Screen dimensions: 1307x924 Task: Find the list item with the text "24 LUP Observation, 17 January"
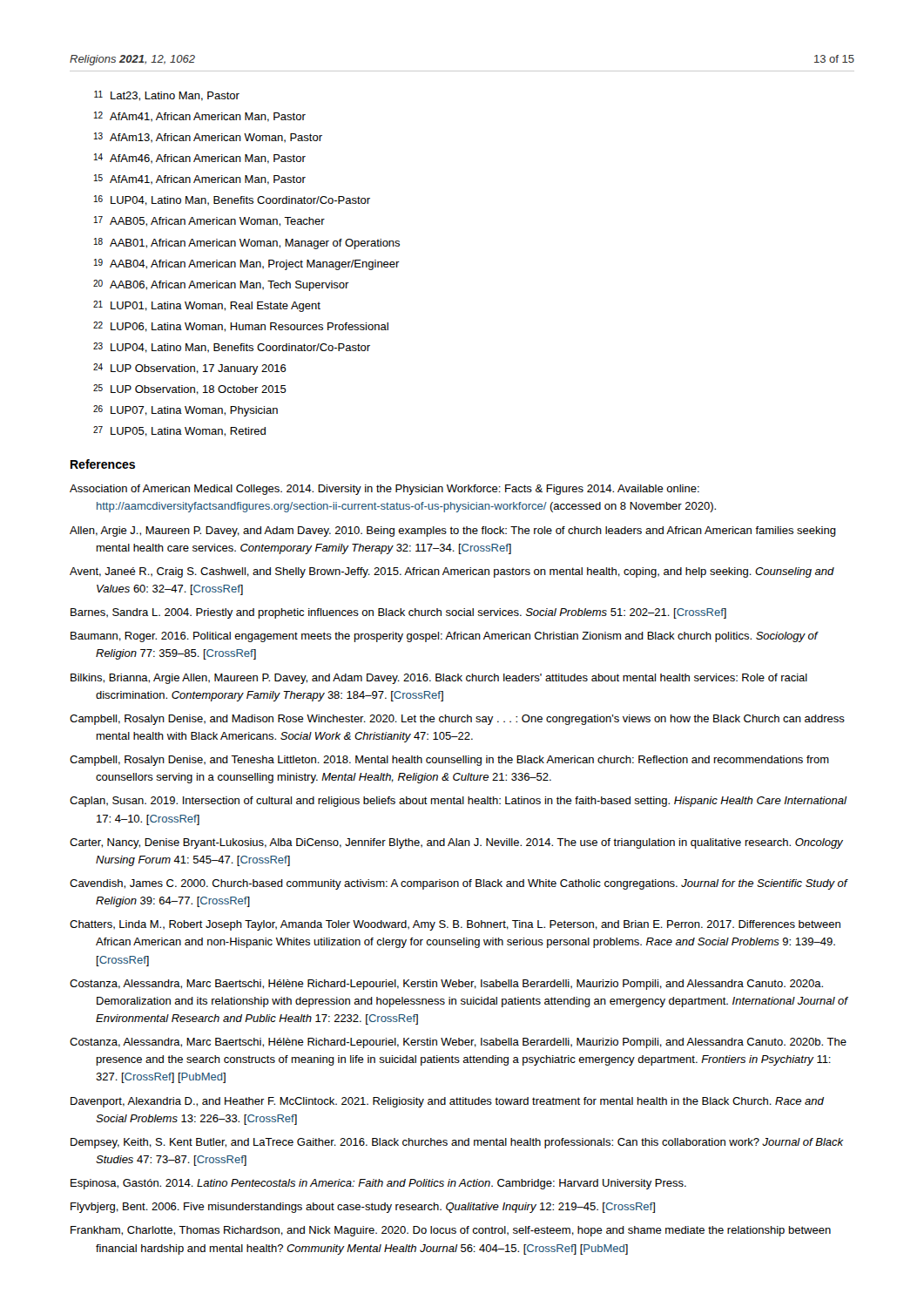(190, 369)
